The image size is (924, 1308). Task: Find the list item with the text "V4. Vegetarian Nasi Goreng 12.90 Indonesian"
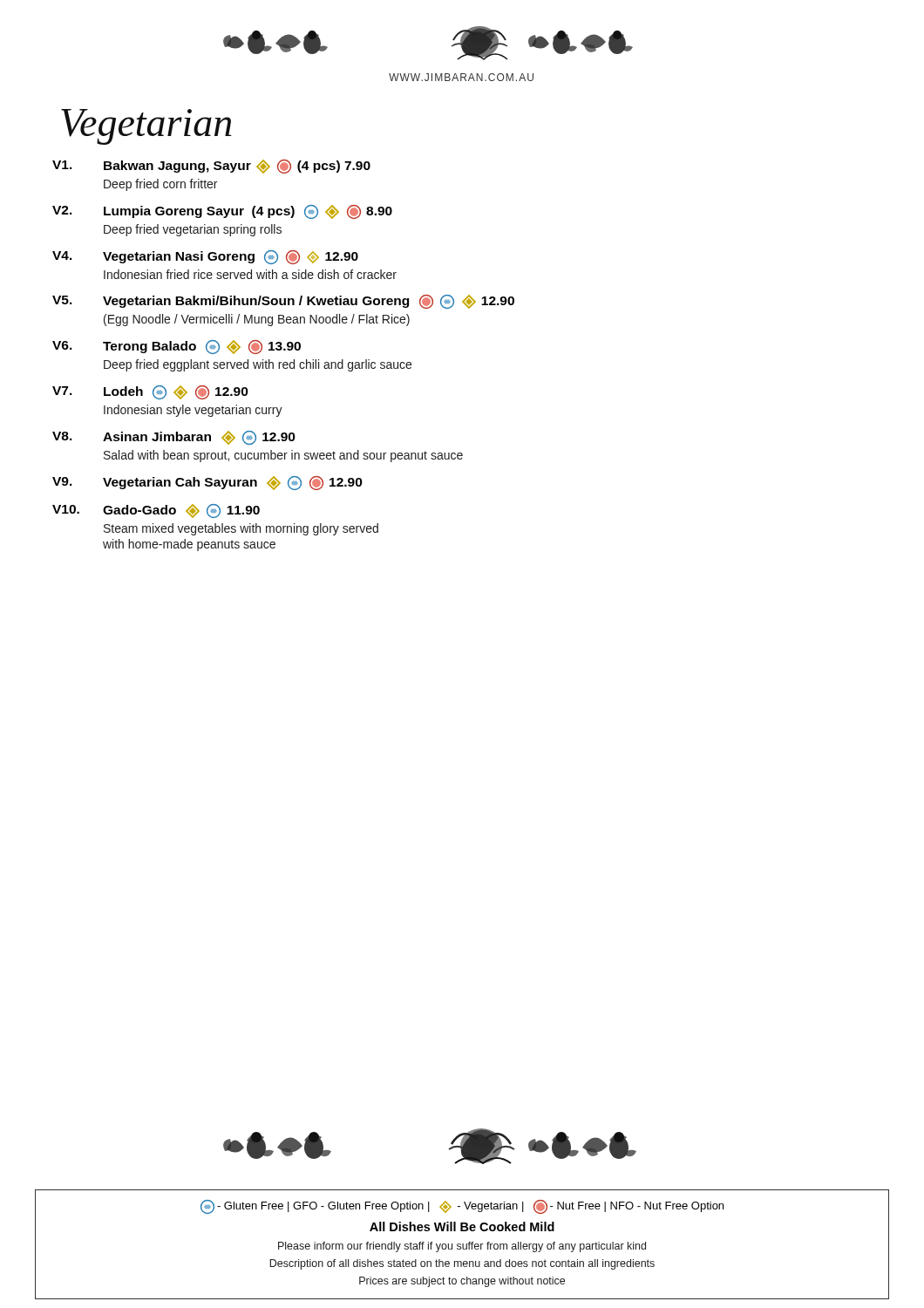[205, 257]
